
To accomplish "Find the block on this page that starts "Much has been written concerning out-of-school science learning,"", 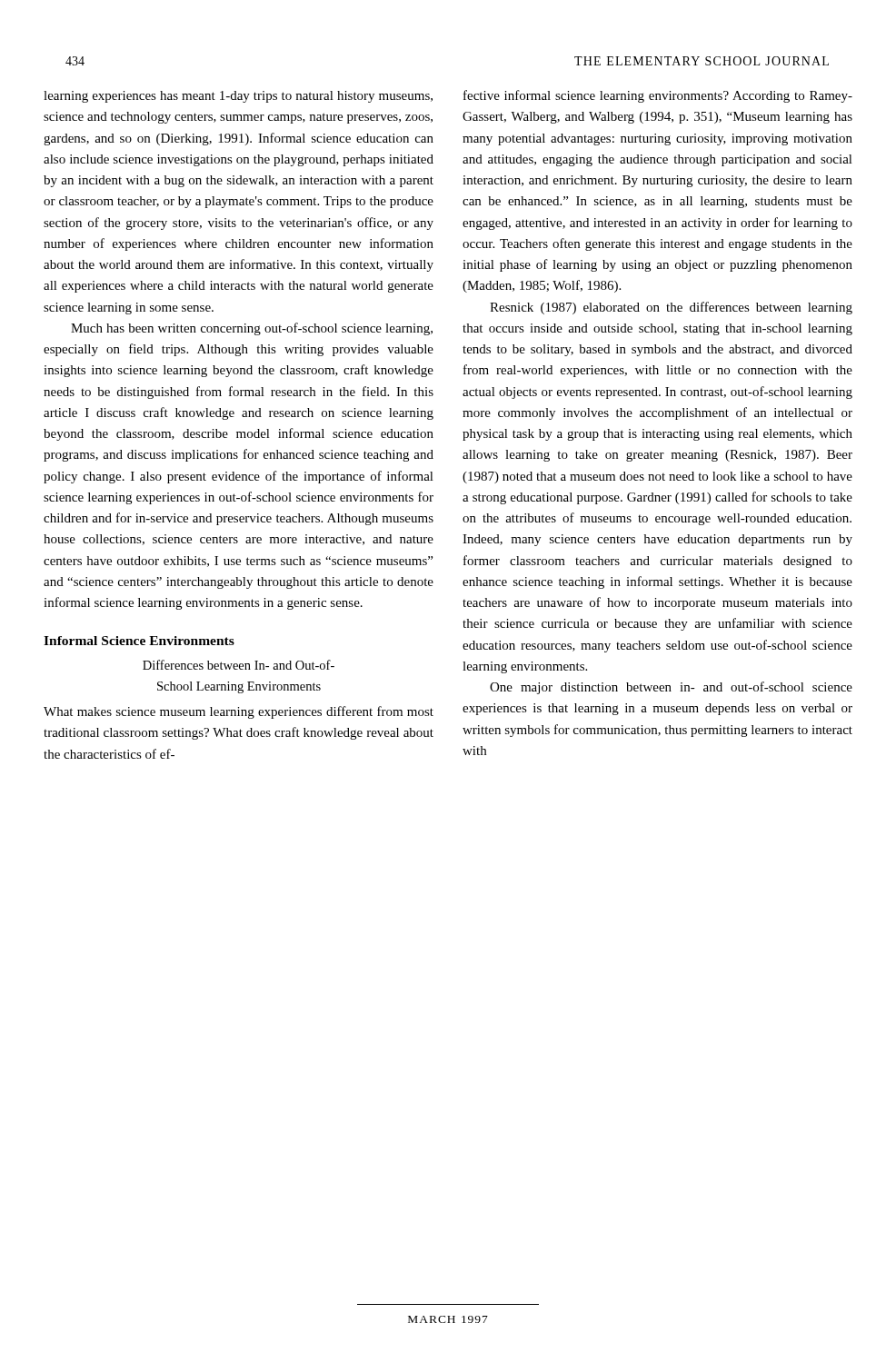I will point(239,466).
